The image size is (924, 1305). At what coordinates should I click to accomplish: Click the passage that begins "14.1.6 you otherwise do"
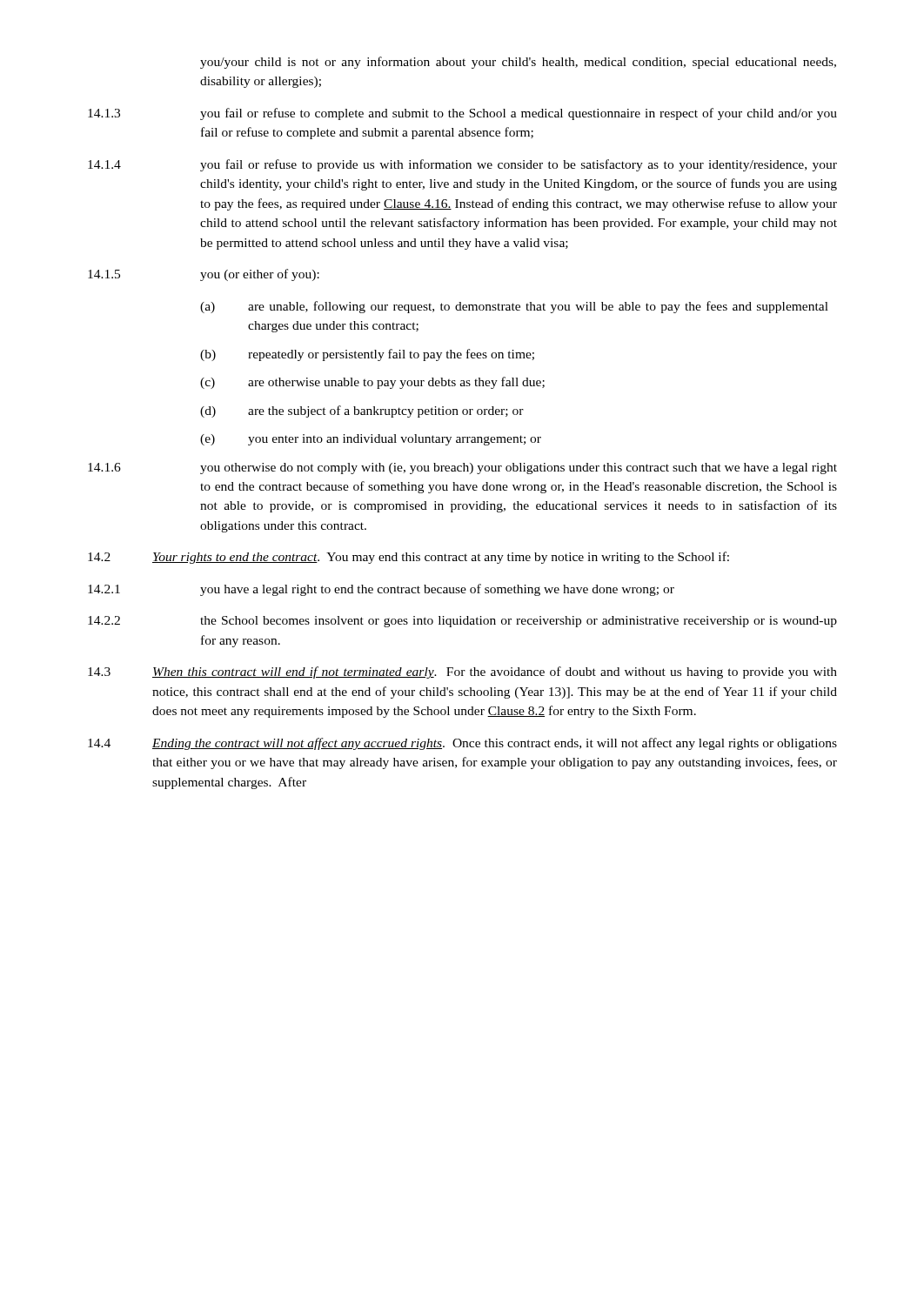click(x=462, y=496)
